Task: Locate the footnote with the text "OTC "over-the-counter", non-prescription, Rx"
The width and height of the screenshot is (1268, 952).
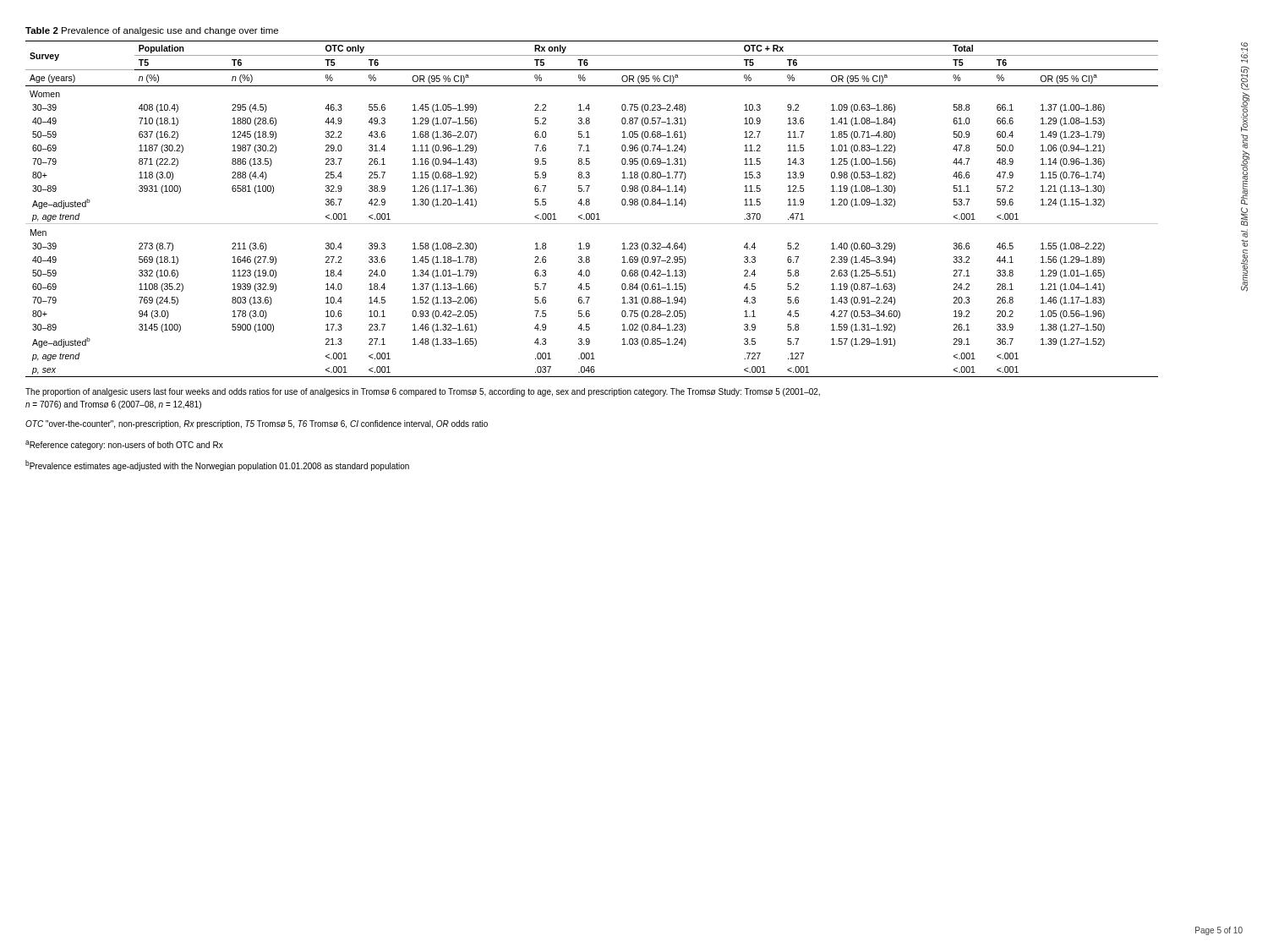Action: [257, 424]
